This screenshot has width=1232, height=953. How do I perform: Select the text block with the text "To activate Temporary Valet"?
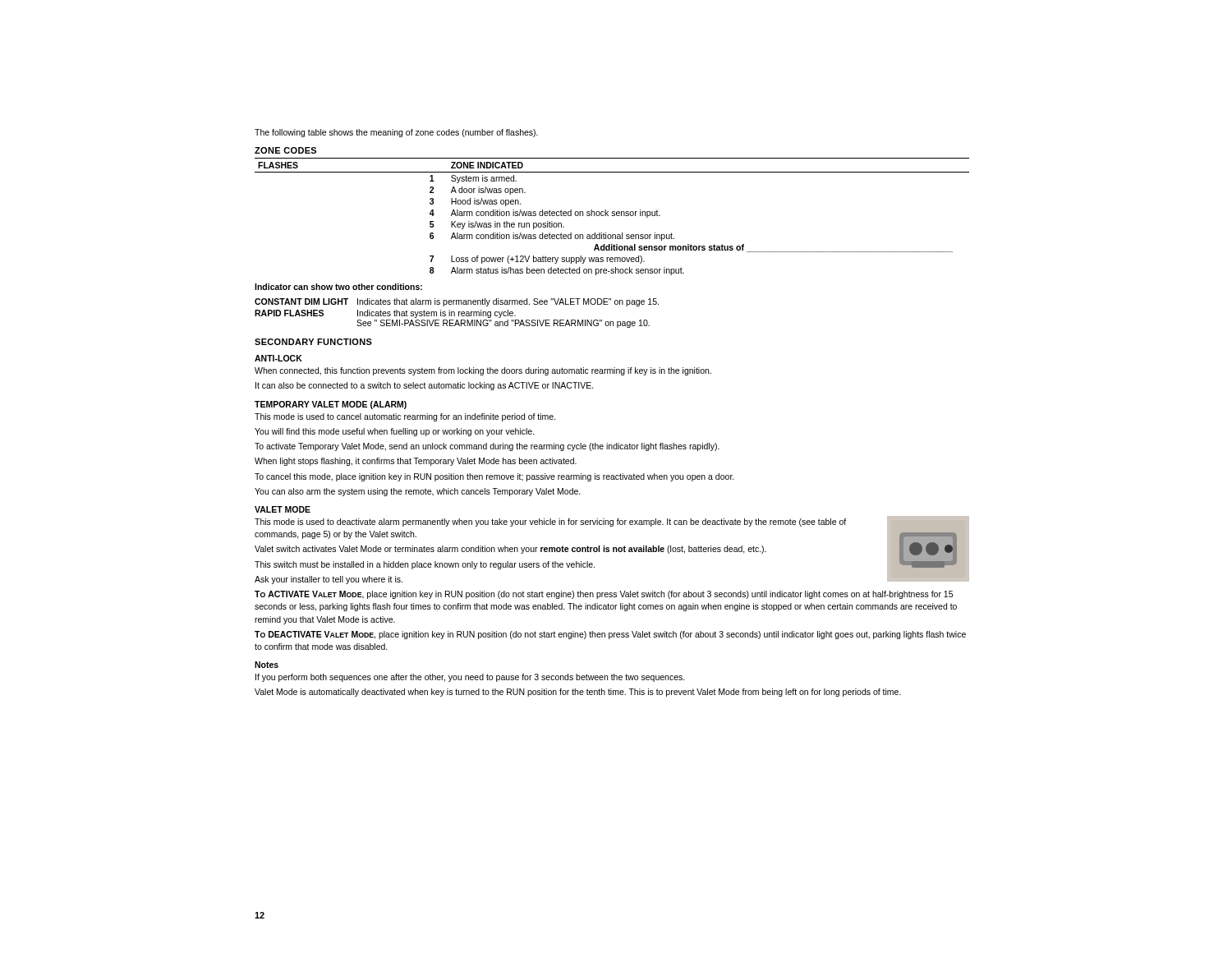click(x=487, y=446)
